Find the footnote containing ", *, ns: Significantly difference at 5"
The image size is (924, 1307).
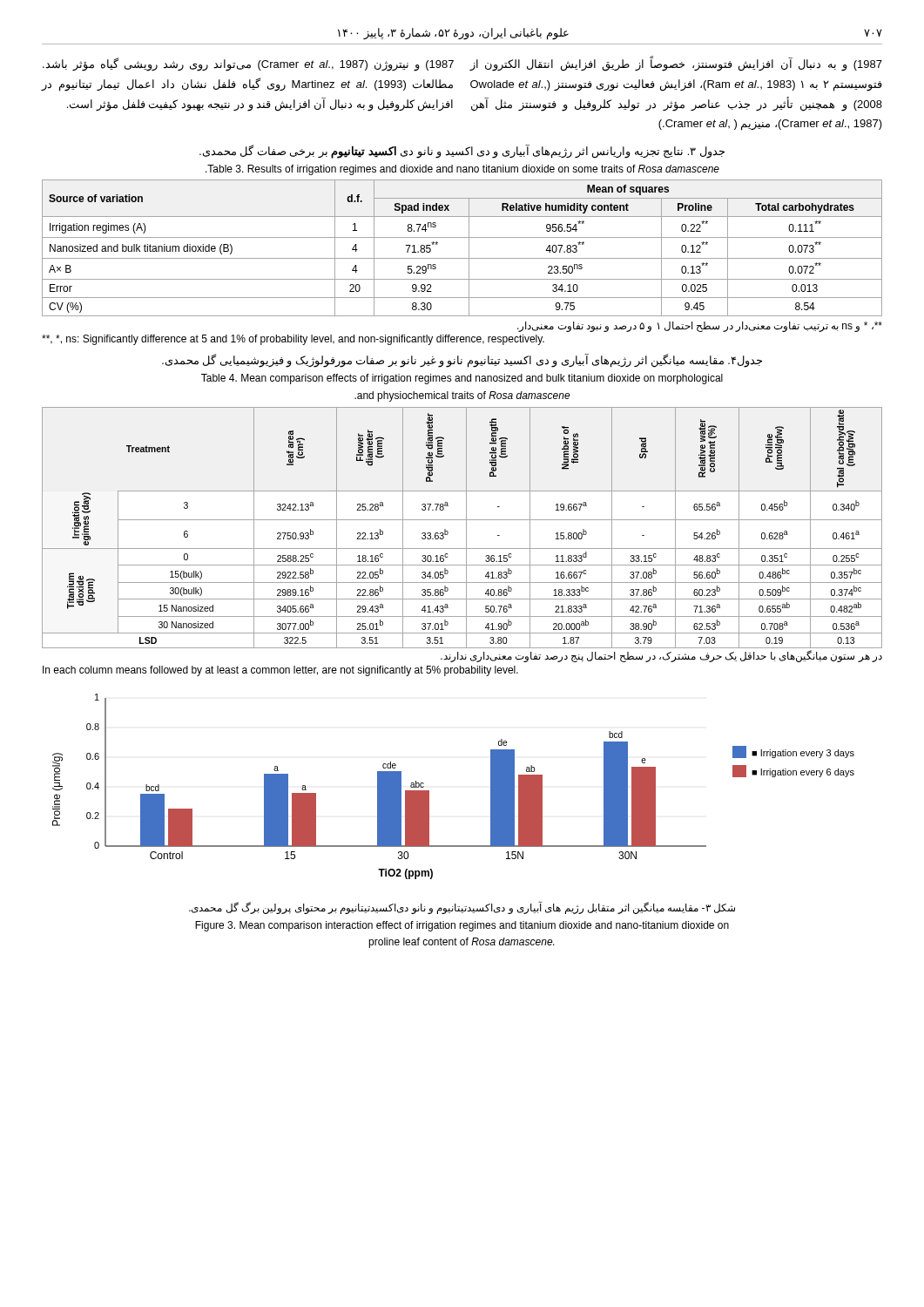click(293, 339)
